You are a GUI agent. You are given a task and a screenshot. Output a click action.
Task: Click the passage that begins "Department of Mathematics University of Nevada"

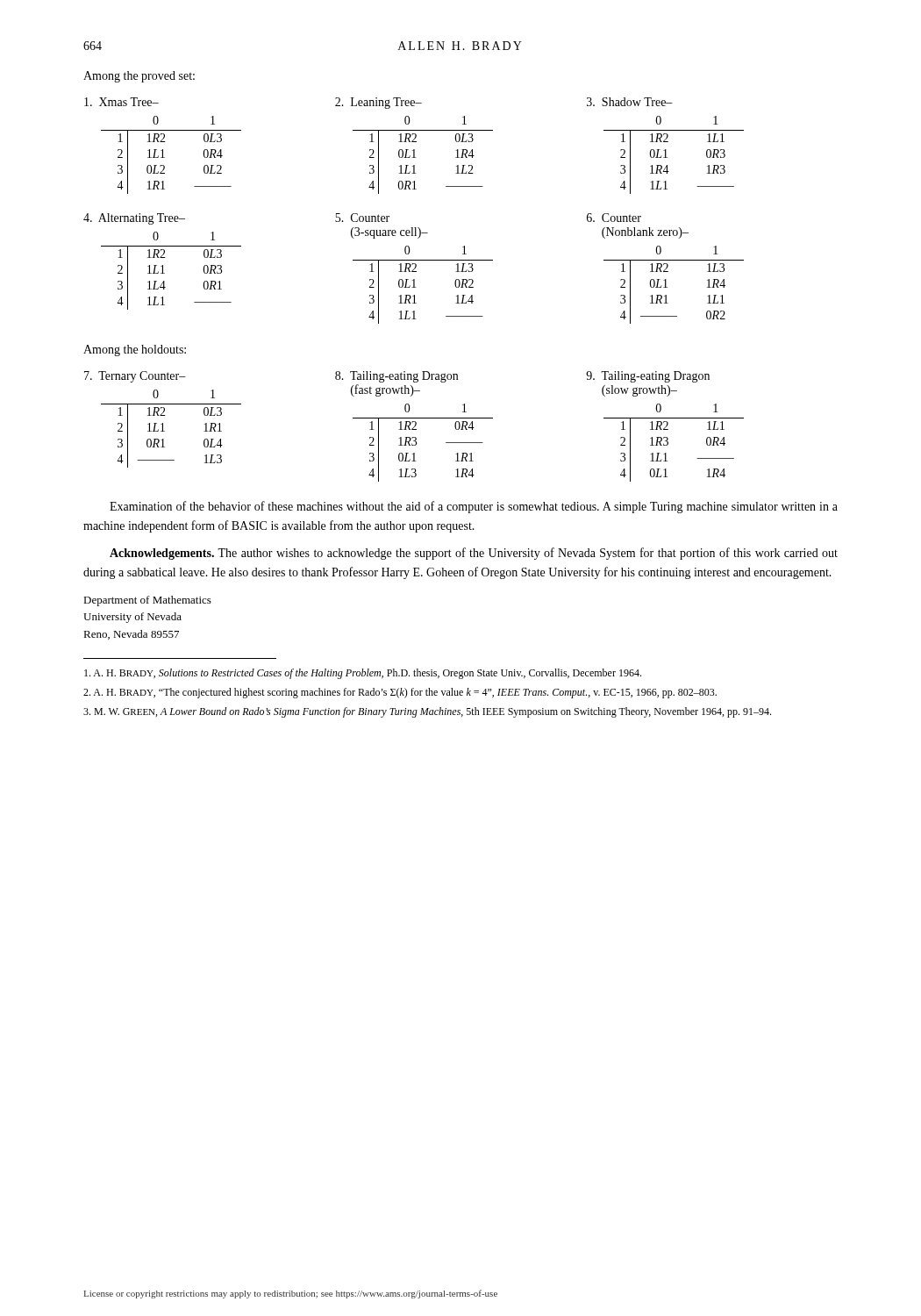tap(147, 617)
